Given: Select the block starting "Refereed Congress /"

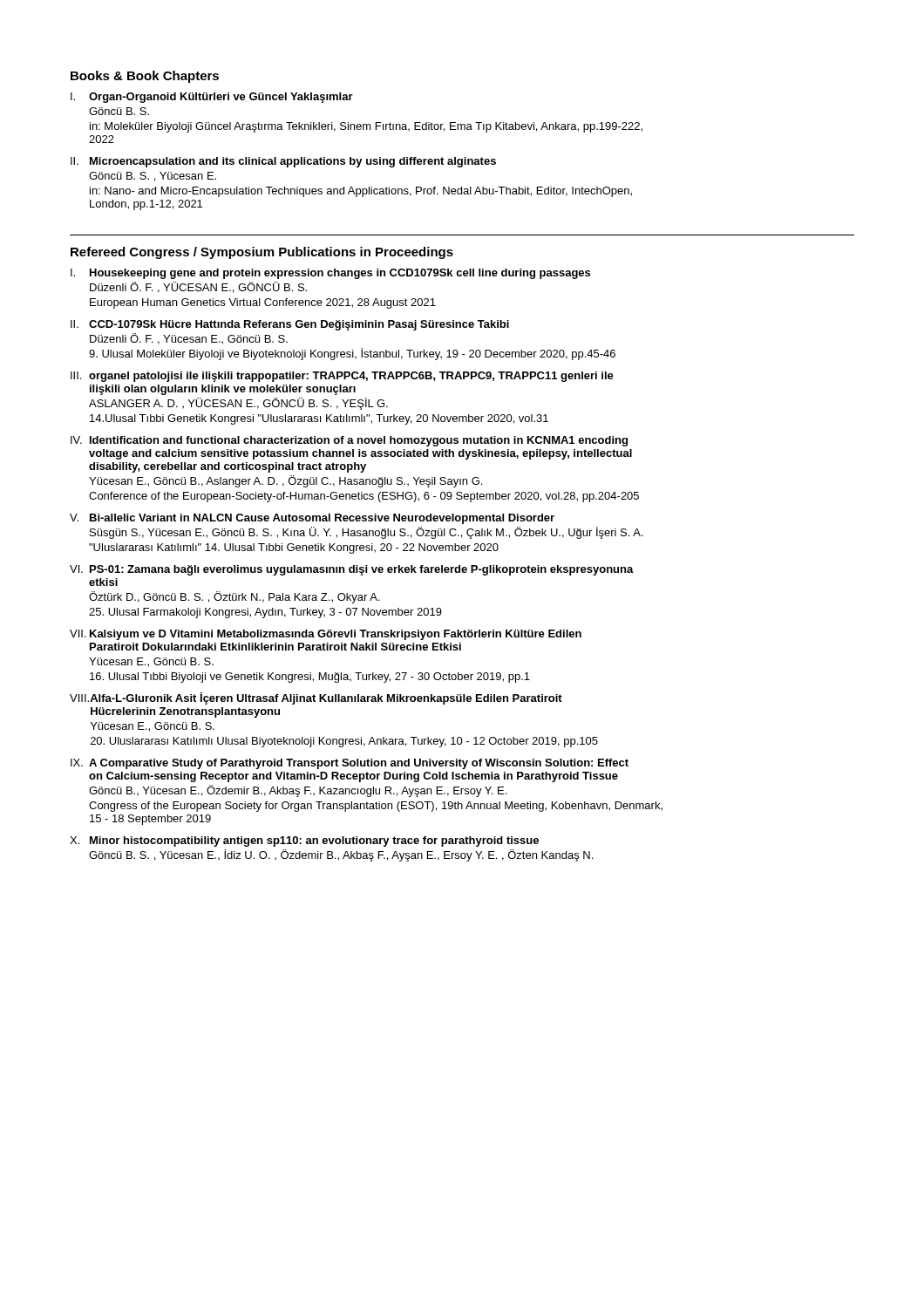Looking at the screenshot, I should (462, 247).
